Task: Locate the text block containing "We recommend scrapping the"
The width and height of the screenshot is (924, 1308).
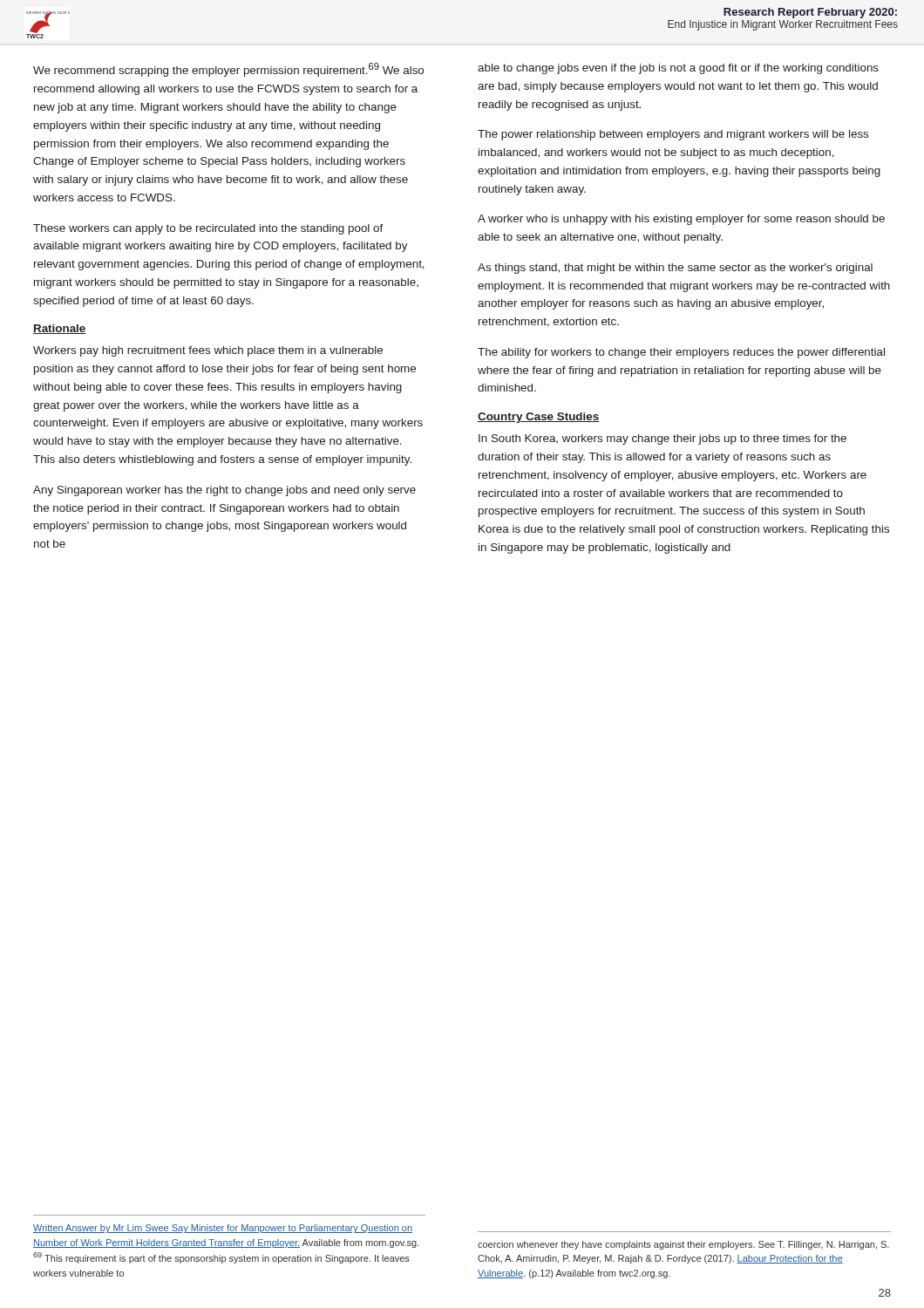Action: coord(229,133)
